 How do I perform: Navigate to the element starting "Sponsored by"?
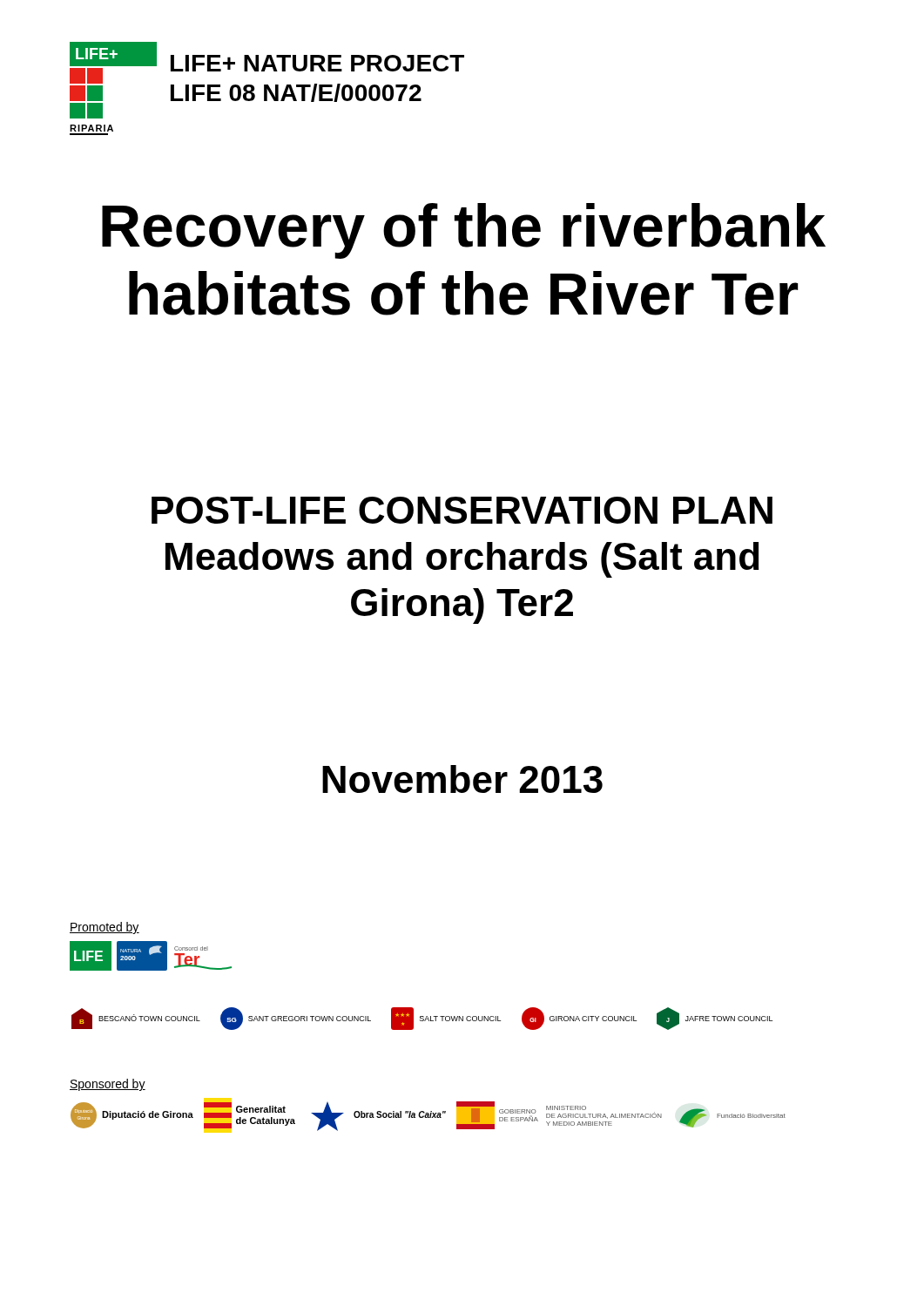[x=107, y=1084]
